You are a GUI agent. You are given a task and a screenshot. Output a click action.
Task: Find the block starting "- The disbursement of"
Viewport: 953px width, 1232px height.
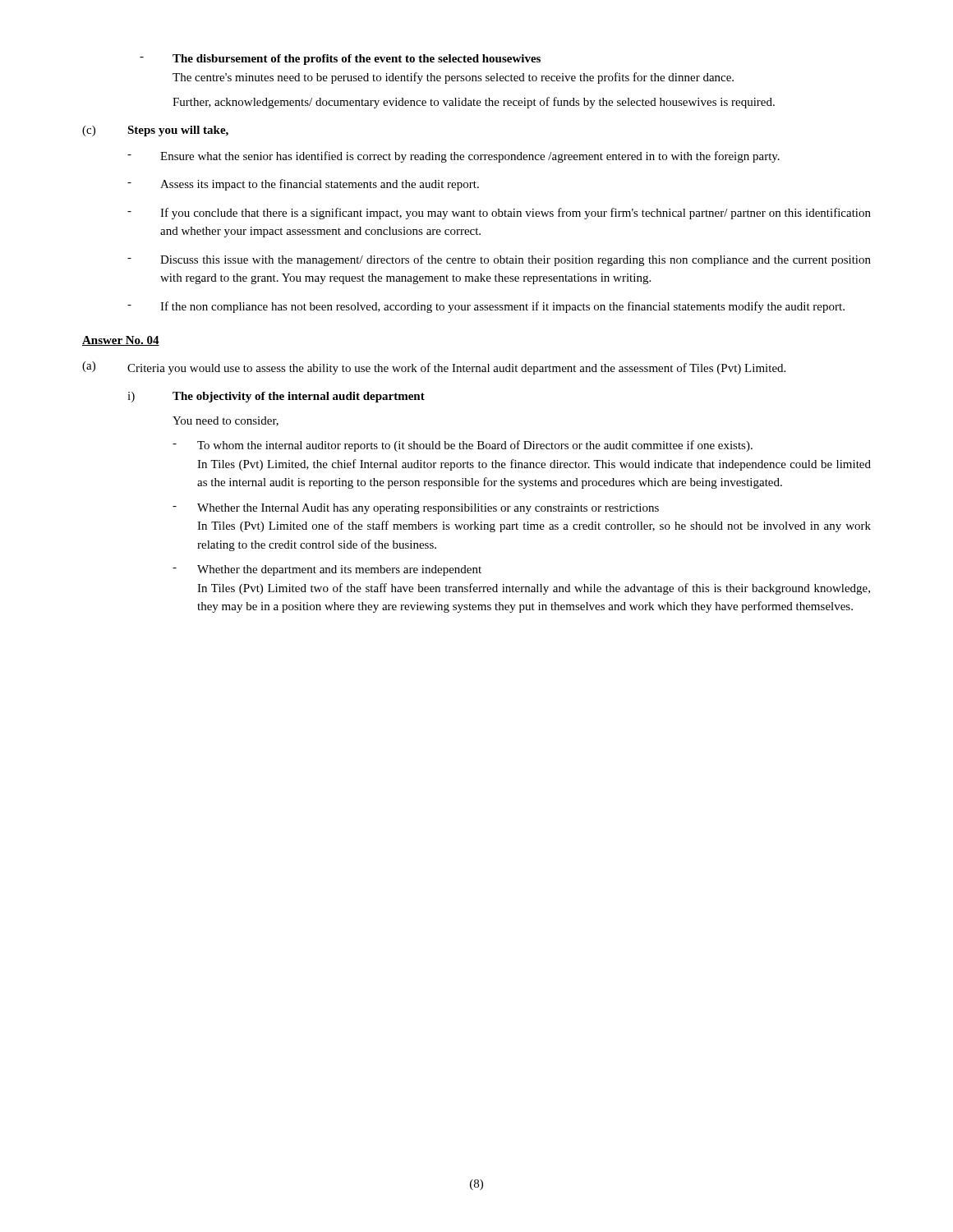[x=505, y=68]
